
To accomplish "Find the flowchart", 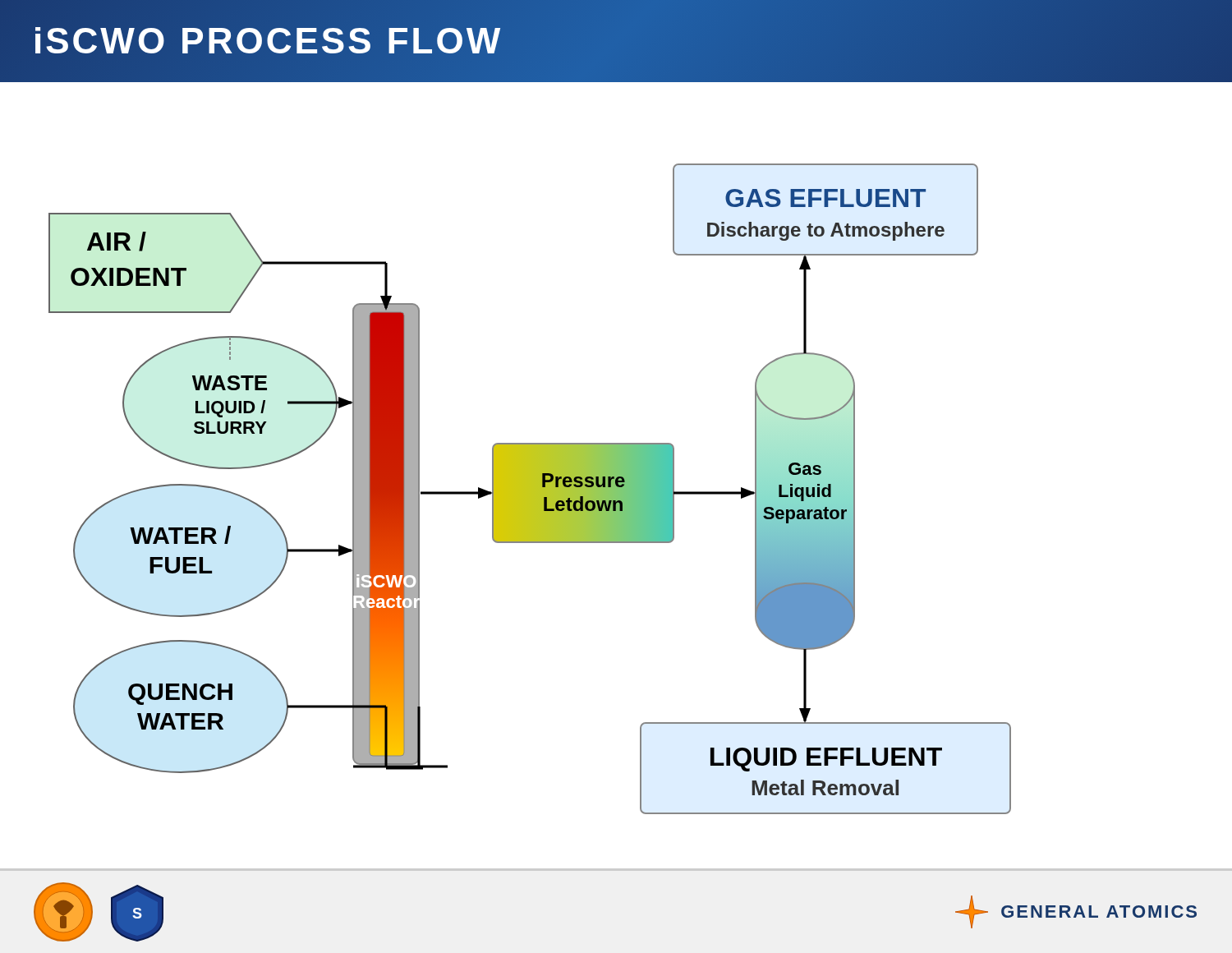I will (616, 476).
